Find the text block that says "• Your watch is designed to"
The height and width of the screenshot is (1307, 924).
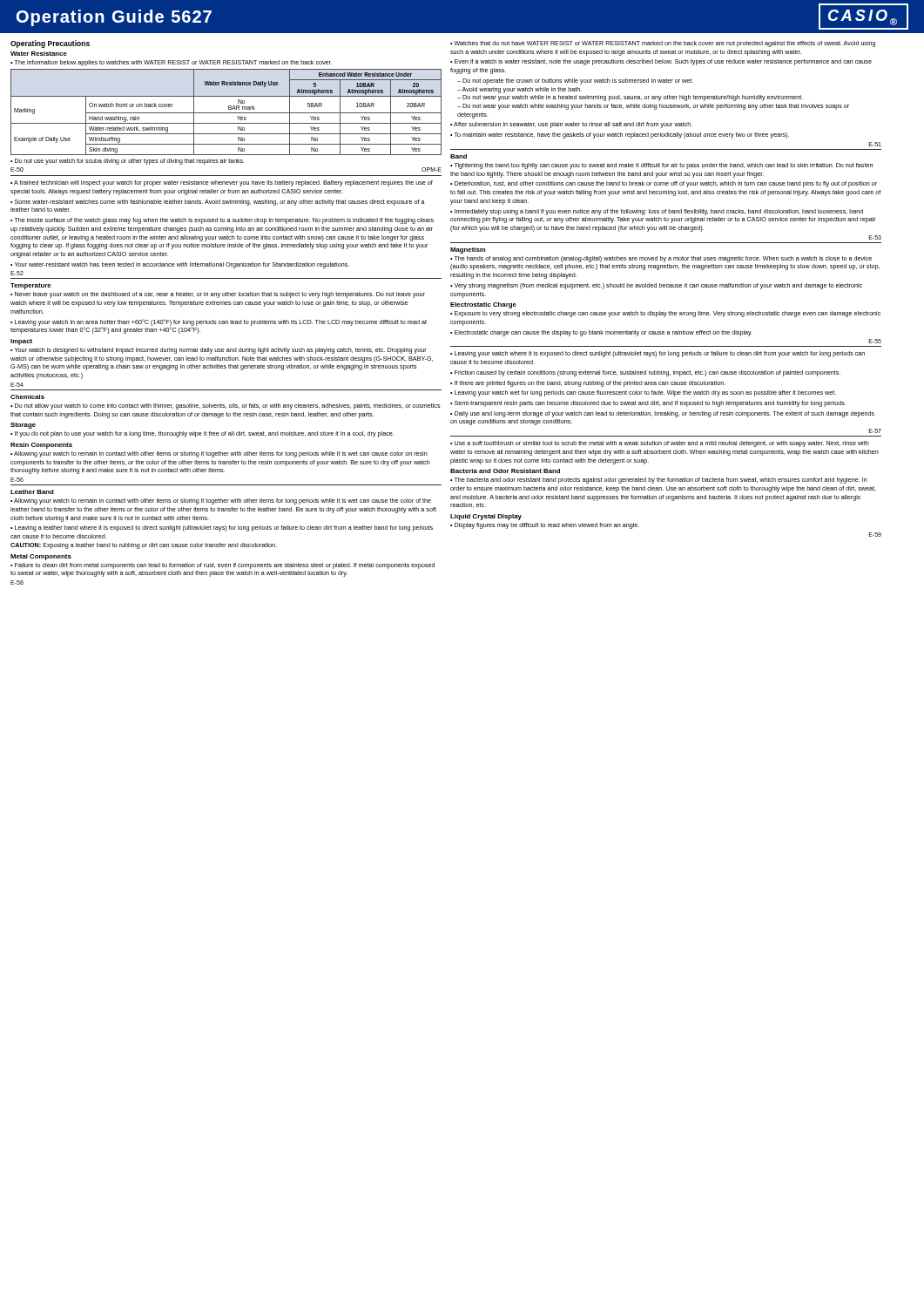(x=222, y=363)
